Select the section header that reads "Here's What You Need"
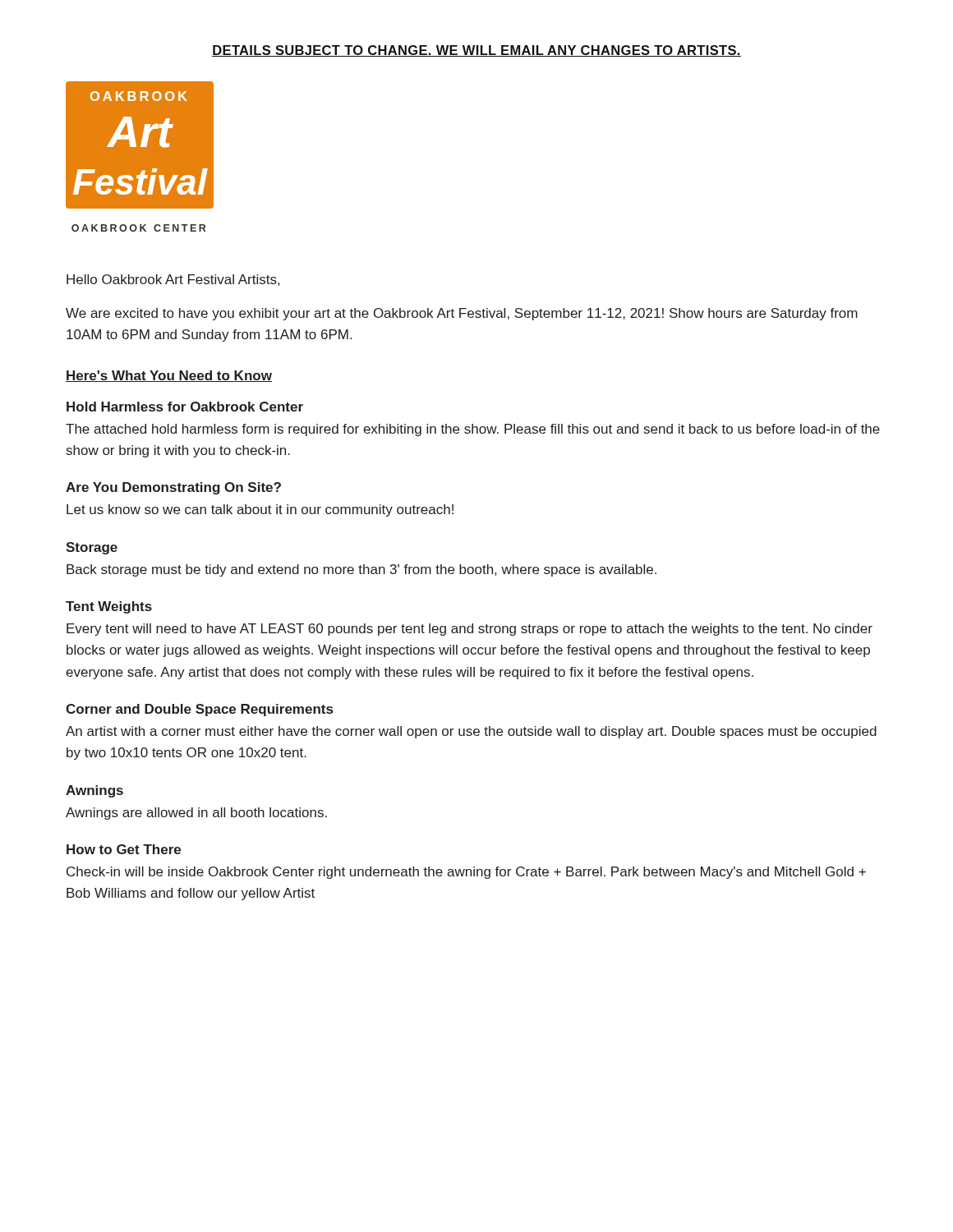The width and height of the screenshot is (953, 1232). pyautogui.click(x=169, y=376)
